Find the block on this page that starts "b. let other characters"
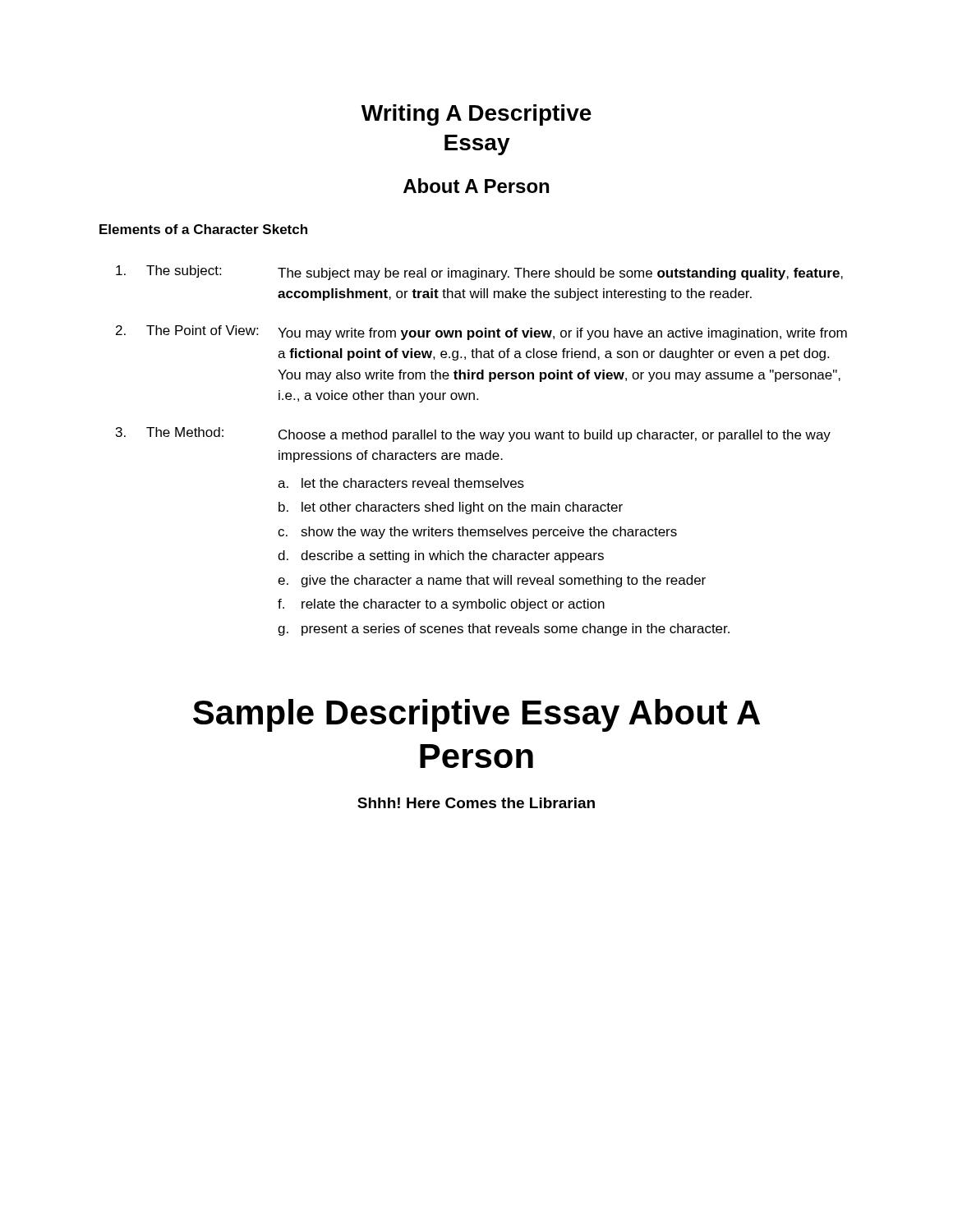 (x=450, y=508)
